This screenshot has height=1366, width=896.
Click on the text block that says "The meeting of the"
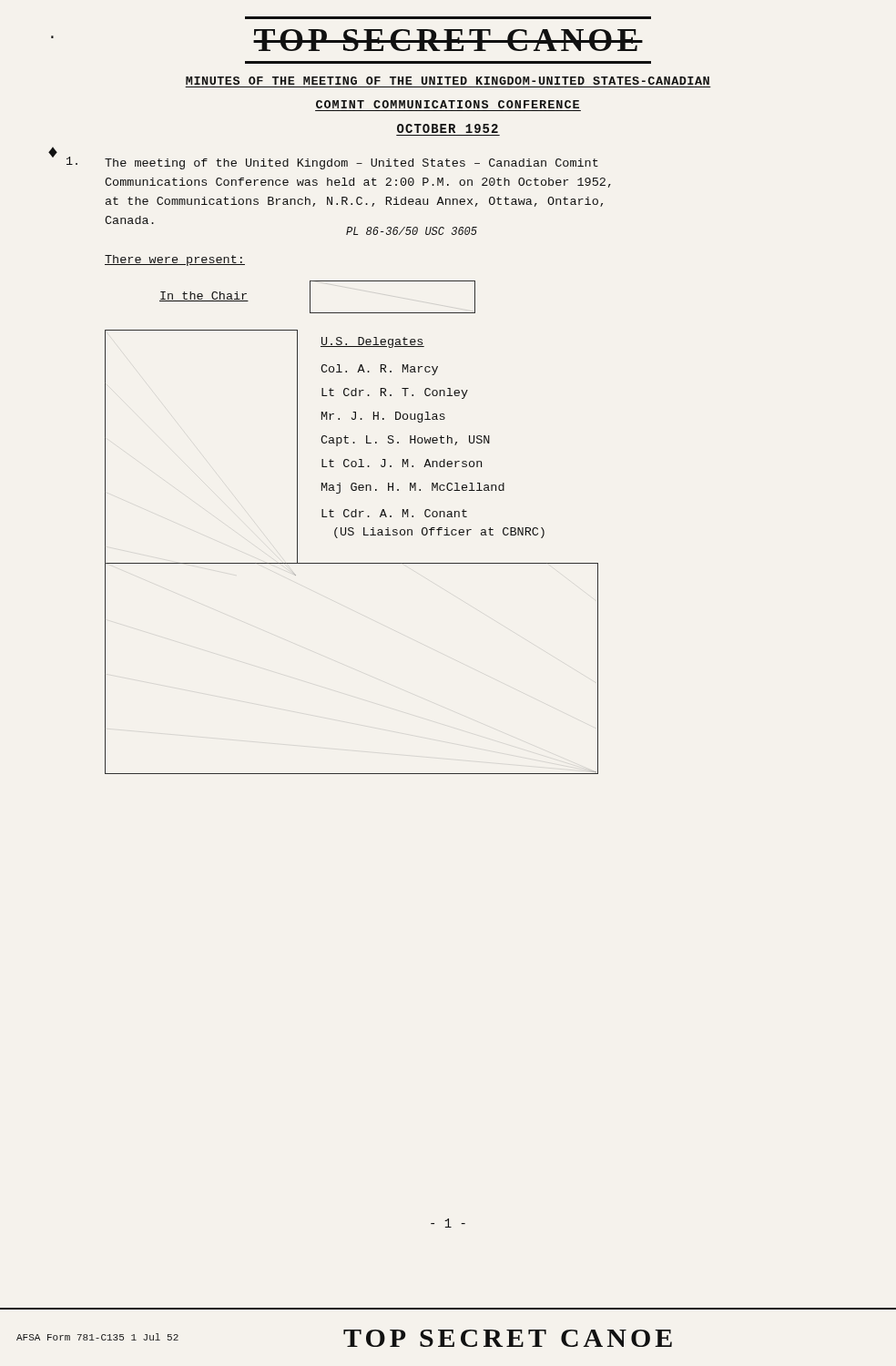coord(359,192)
